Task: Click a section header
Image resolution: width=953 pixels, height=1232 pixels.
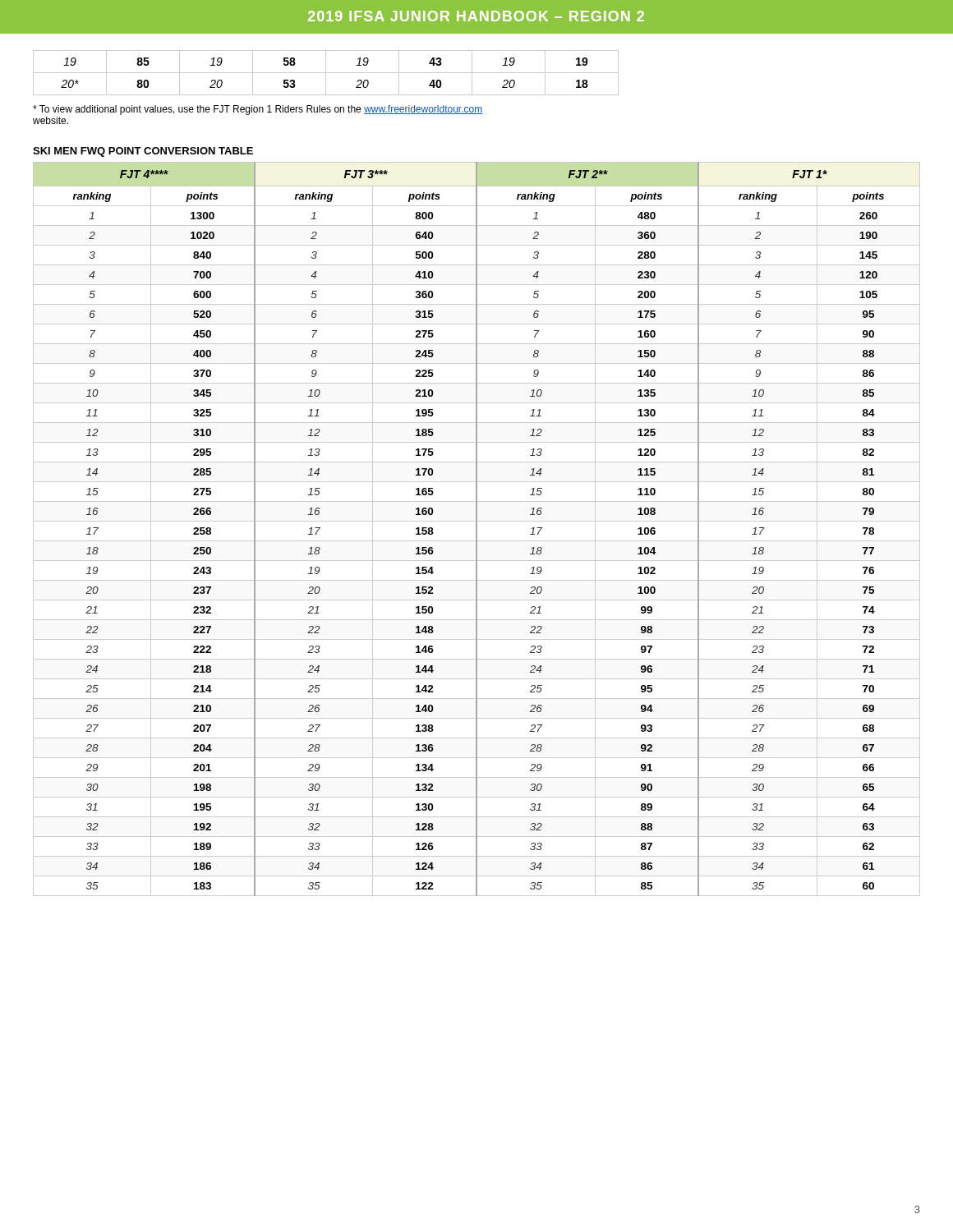Action: coord(143,151)
